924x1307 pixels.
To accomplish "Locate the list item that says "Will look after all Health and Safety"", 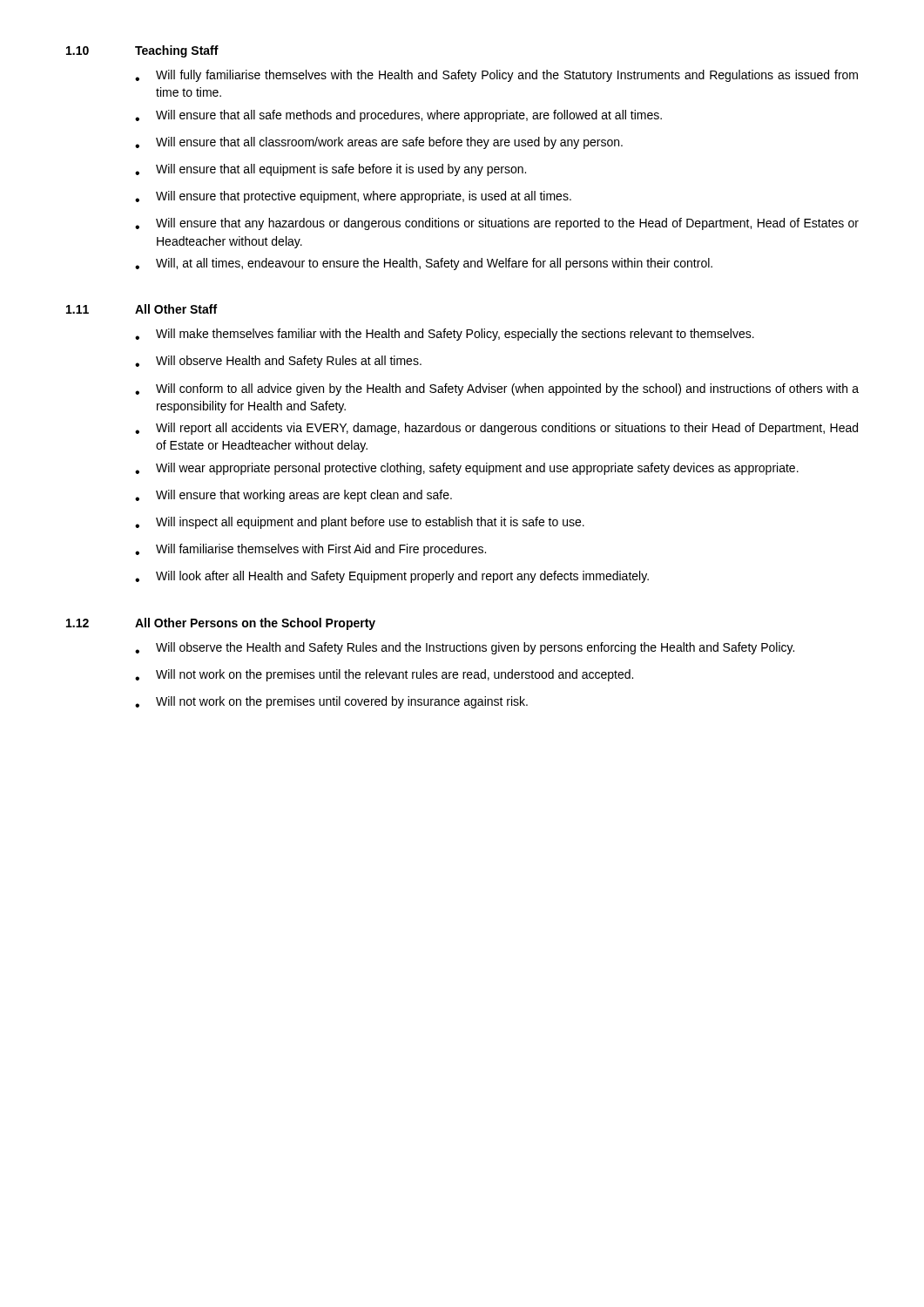I will pyautogui.click(x=497, y=579).
